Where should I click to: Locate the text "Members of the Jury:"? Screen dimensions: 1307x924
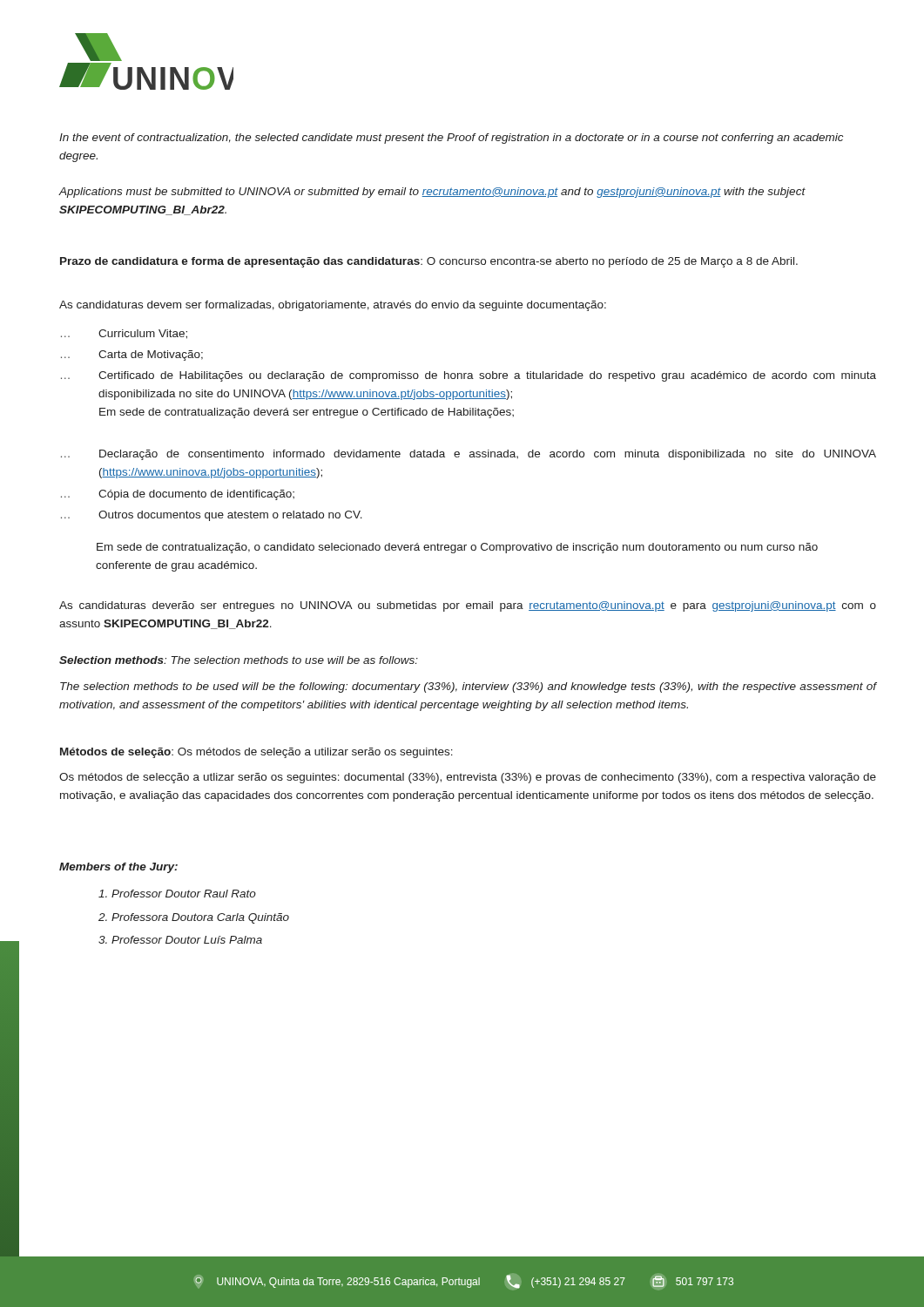click(119, 867)
